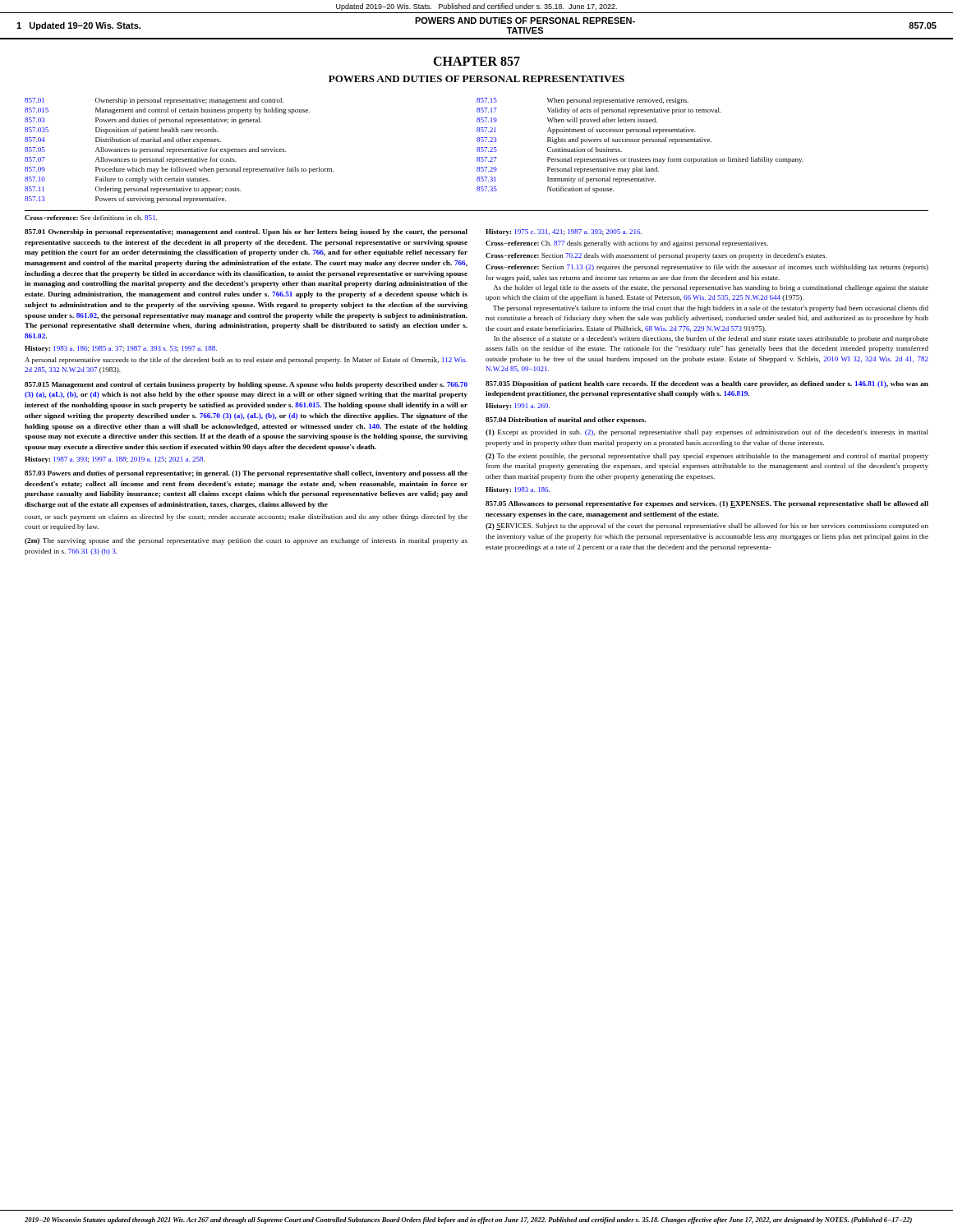This screenshot has width=953, height=1232.
Task: Find the section header that says "857.03 Powers and duties"
Action: (x=246, y=489)
